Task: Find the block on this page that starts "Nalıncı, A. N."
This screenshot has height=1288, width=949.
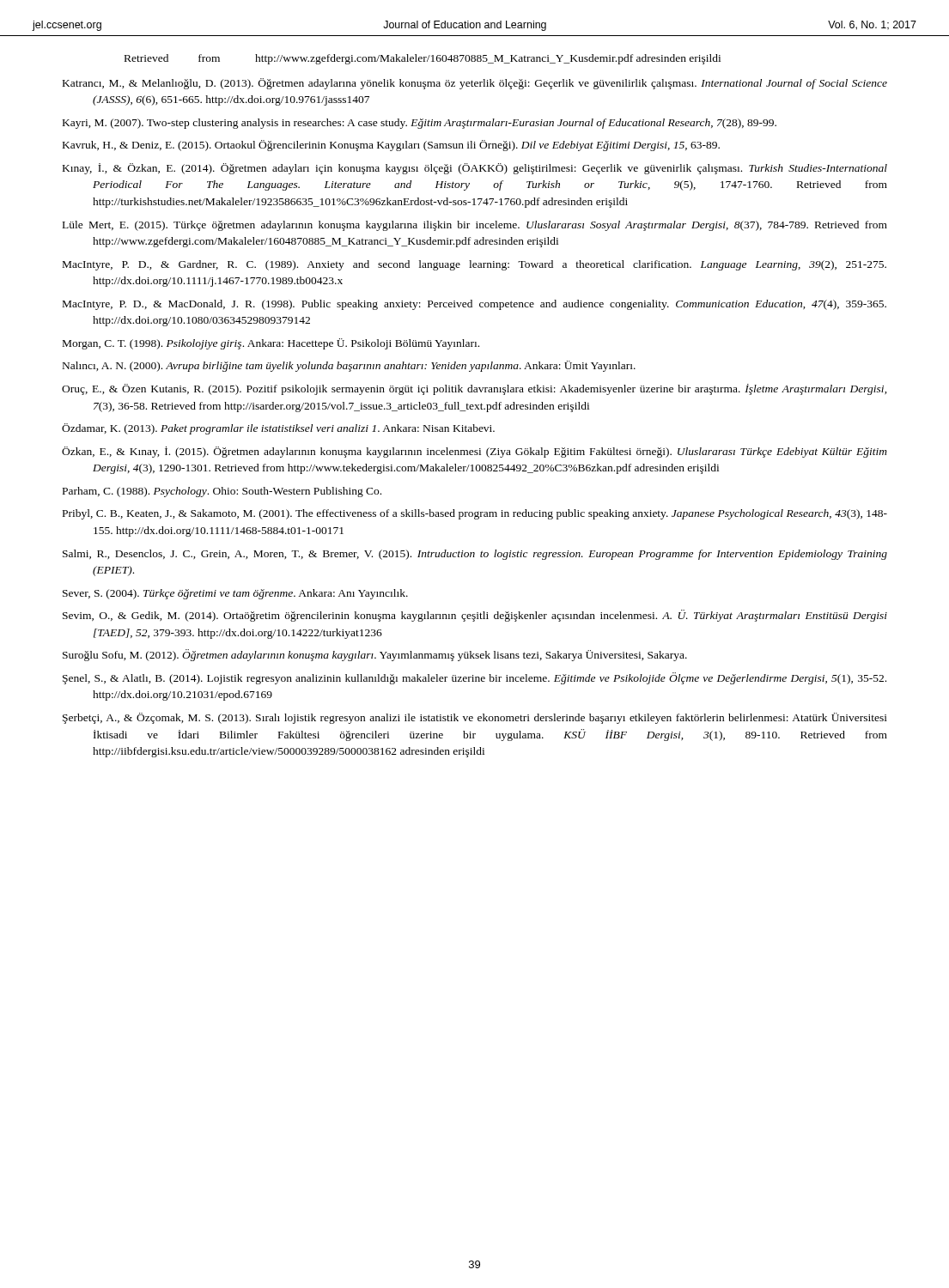Action: click(x=349, y=366)
